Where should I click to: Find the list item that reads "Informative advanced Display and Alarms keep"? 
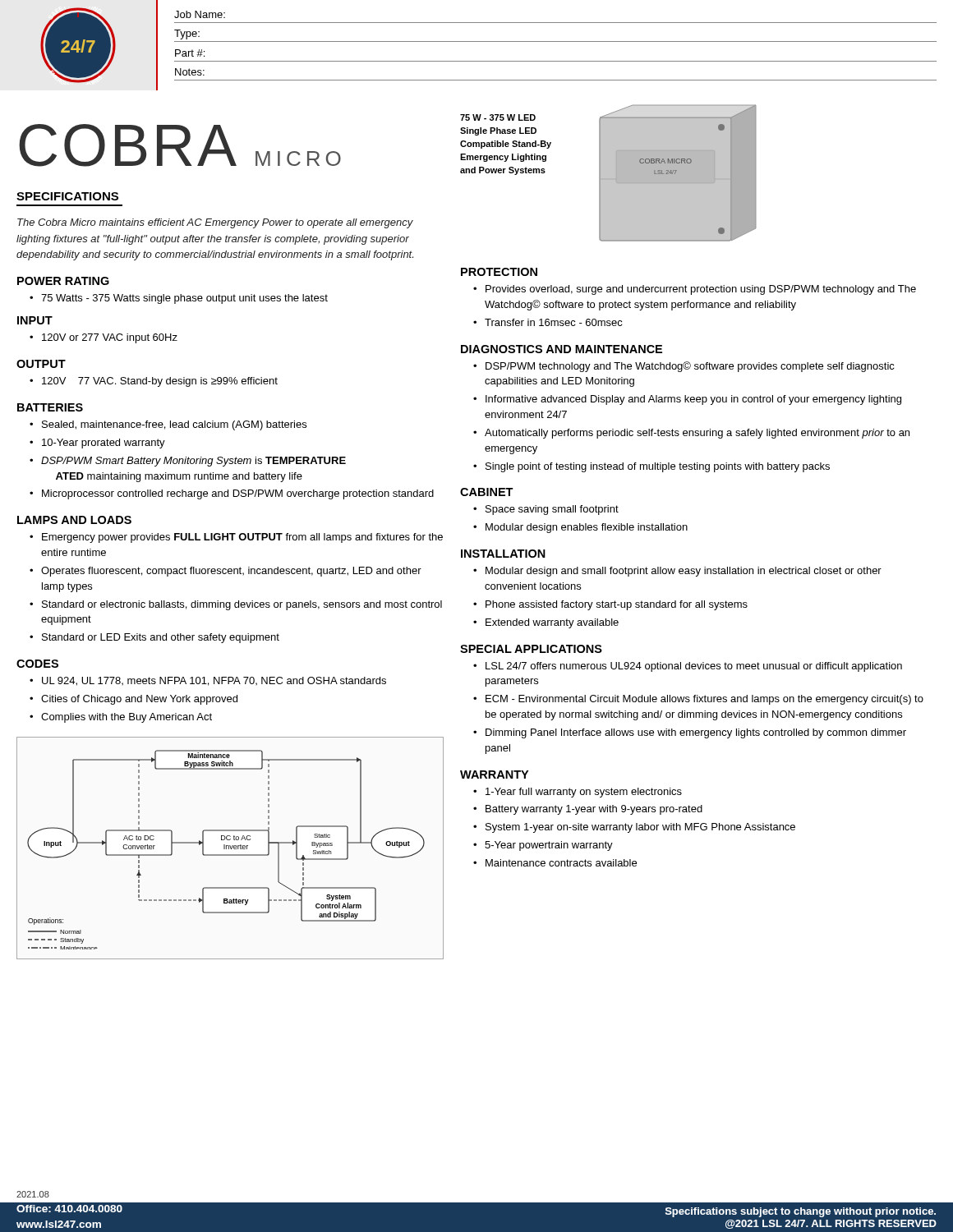click(x=693, y=407)
